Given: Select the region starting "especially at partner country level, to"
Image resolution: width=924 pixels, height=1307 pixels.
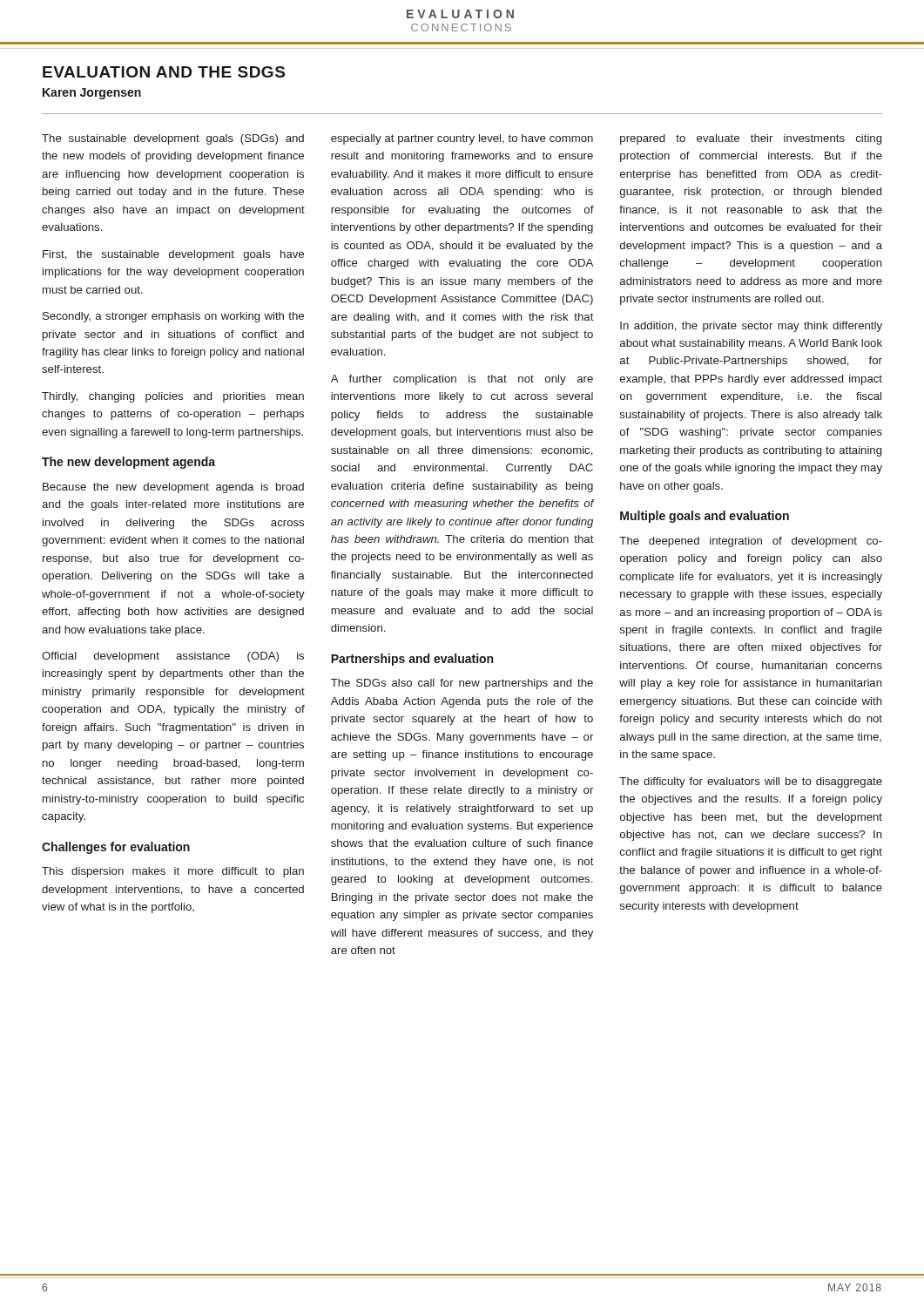Looking at the screenshot, I should (462, 246).
